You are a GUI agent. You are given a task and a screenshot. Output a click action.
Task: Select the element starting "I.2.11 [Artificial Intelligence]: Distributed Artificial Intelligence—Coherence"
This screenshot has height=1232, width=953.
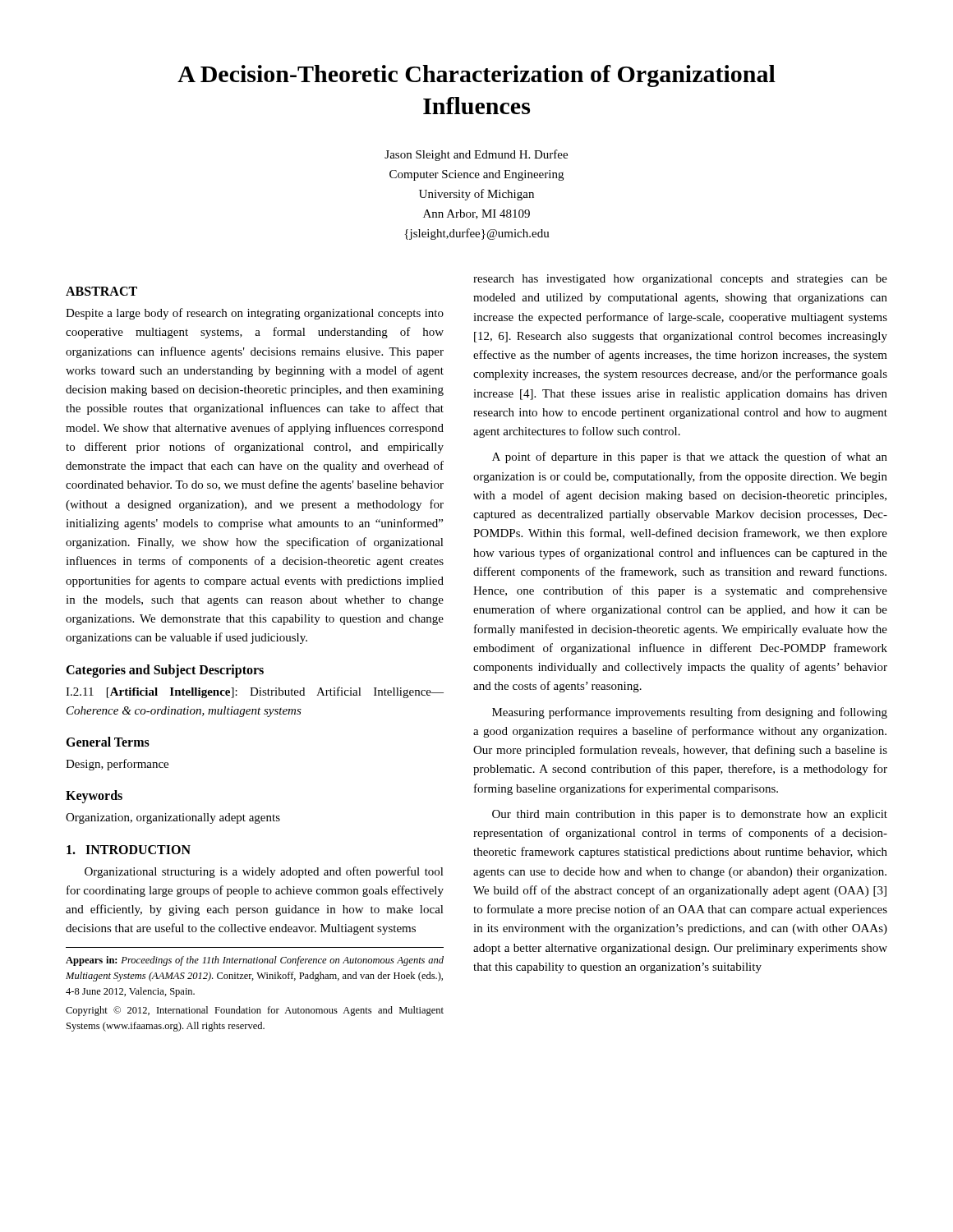click(255, 701)
